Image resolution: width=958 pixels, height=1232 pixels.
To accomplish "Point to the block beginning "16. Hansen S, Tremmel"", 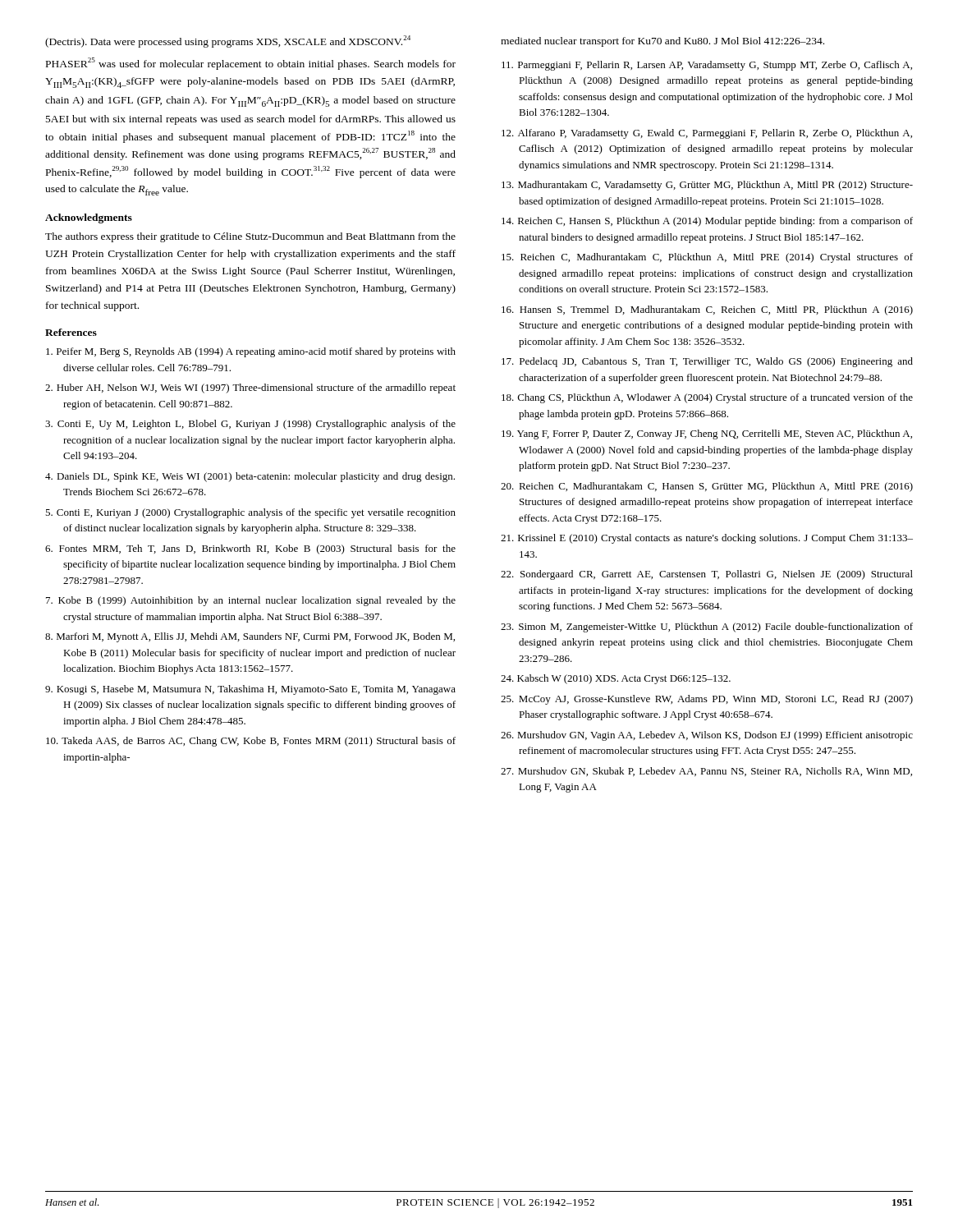I will (x=707, y=325).
